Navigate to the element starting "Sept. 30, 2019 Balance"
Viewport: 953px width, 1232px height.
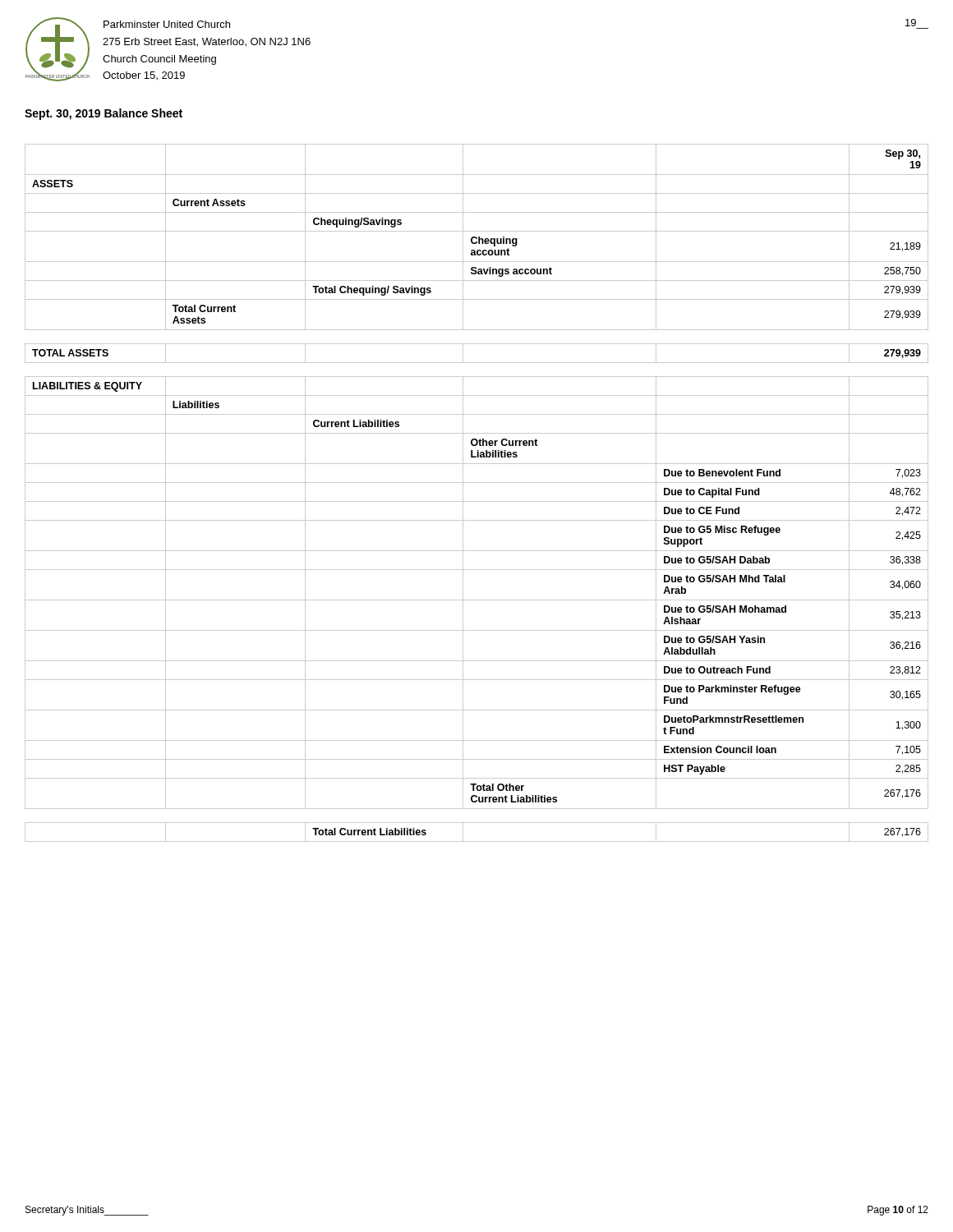pos(104,113)
